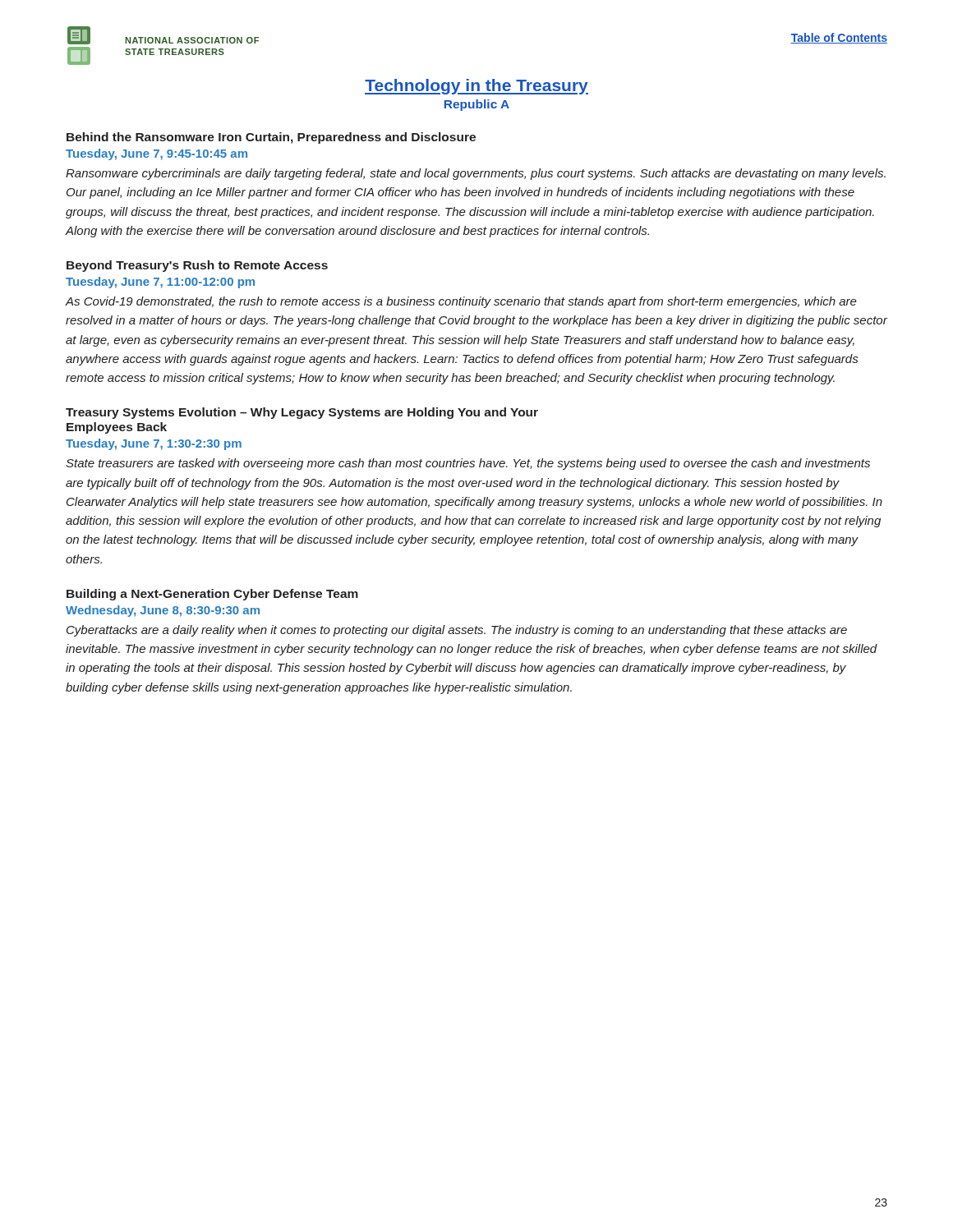Point to the passage starting "Behind the Ransomware"
Viewport: 953px width, 1232px height.
click(x=271, y=137)
